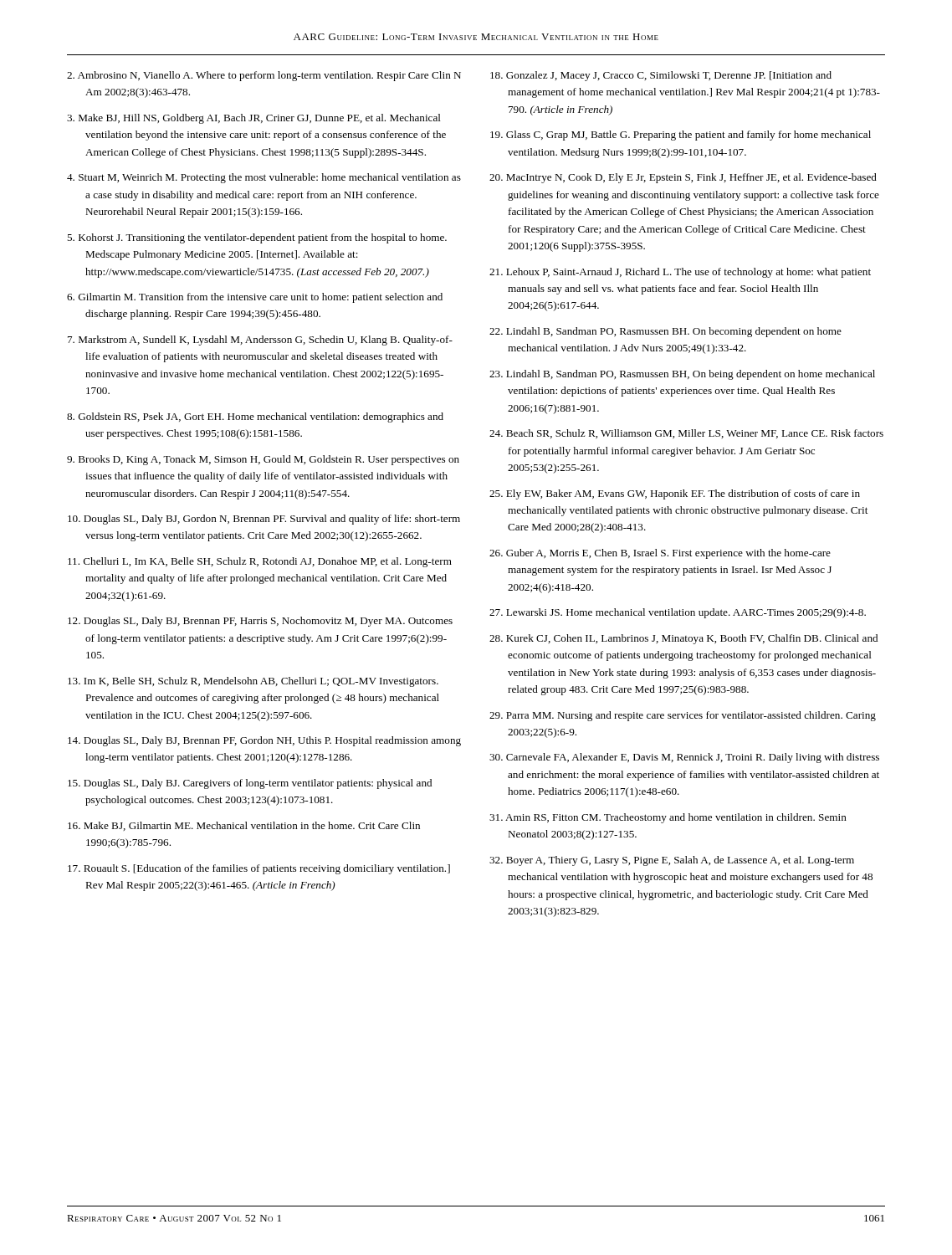Select the passage starting "18. Gonzalez J, Macey J, Cracco C,"
This screenshot has height=1255, width=952.
tap(685, 92)
